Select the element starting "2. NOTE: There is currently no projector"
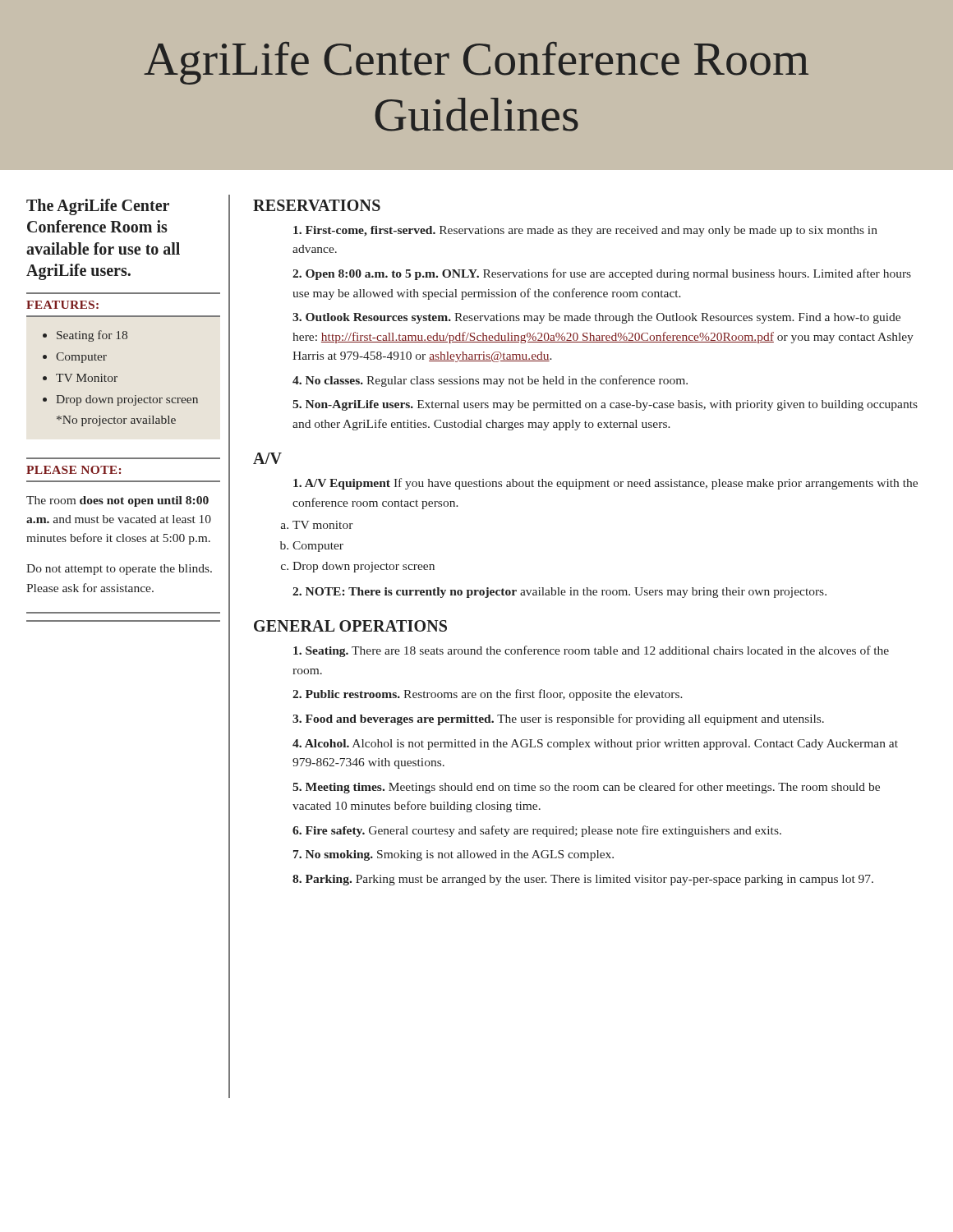 (x=605, y=591)
